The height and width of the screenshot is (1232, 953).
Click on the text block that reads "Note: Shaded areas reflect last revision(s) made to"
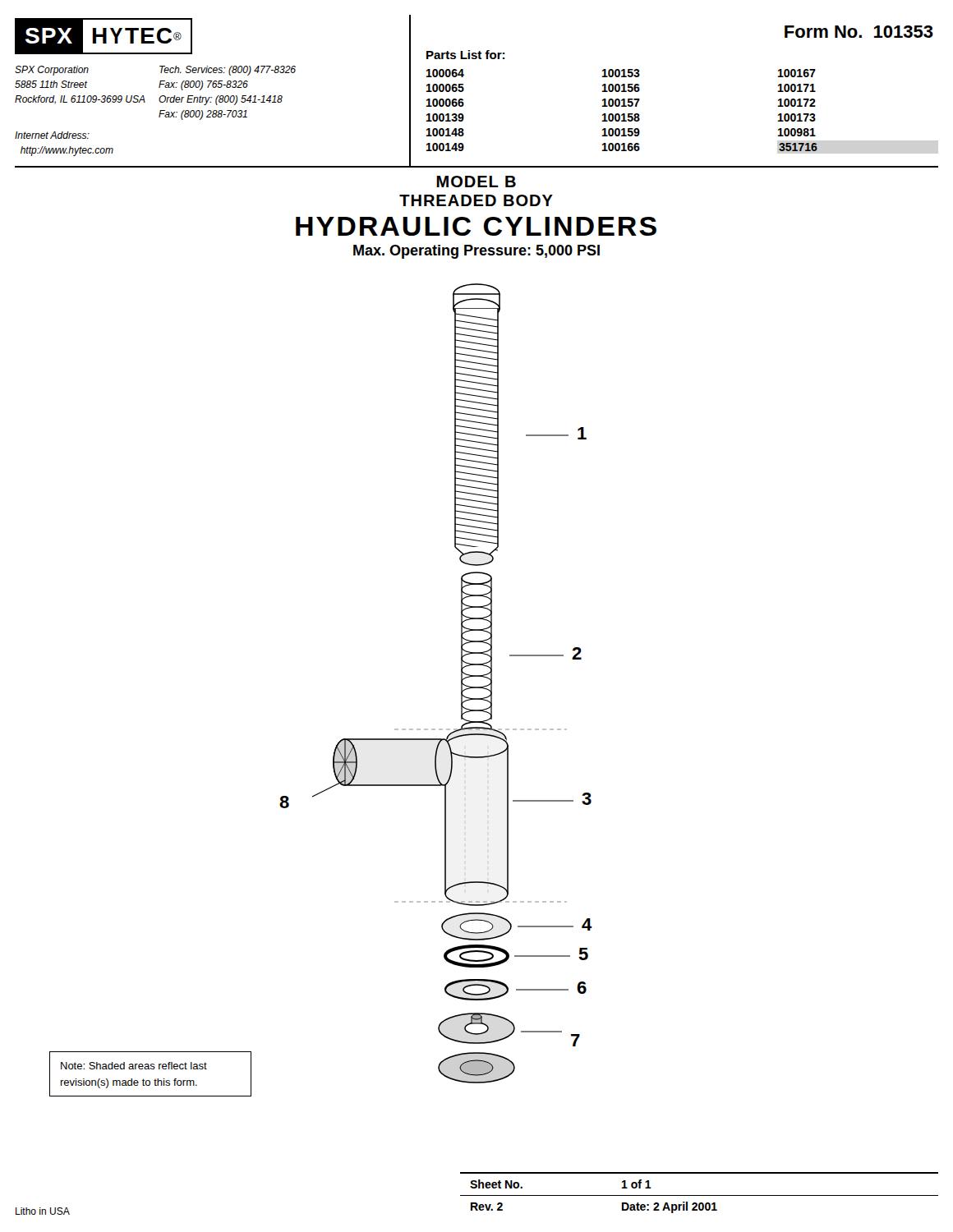click(133, 1074)
